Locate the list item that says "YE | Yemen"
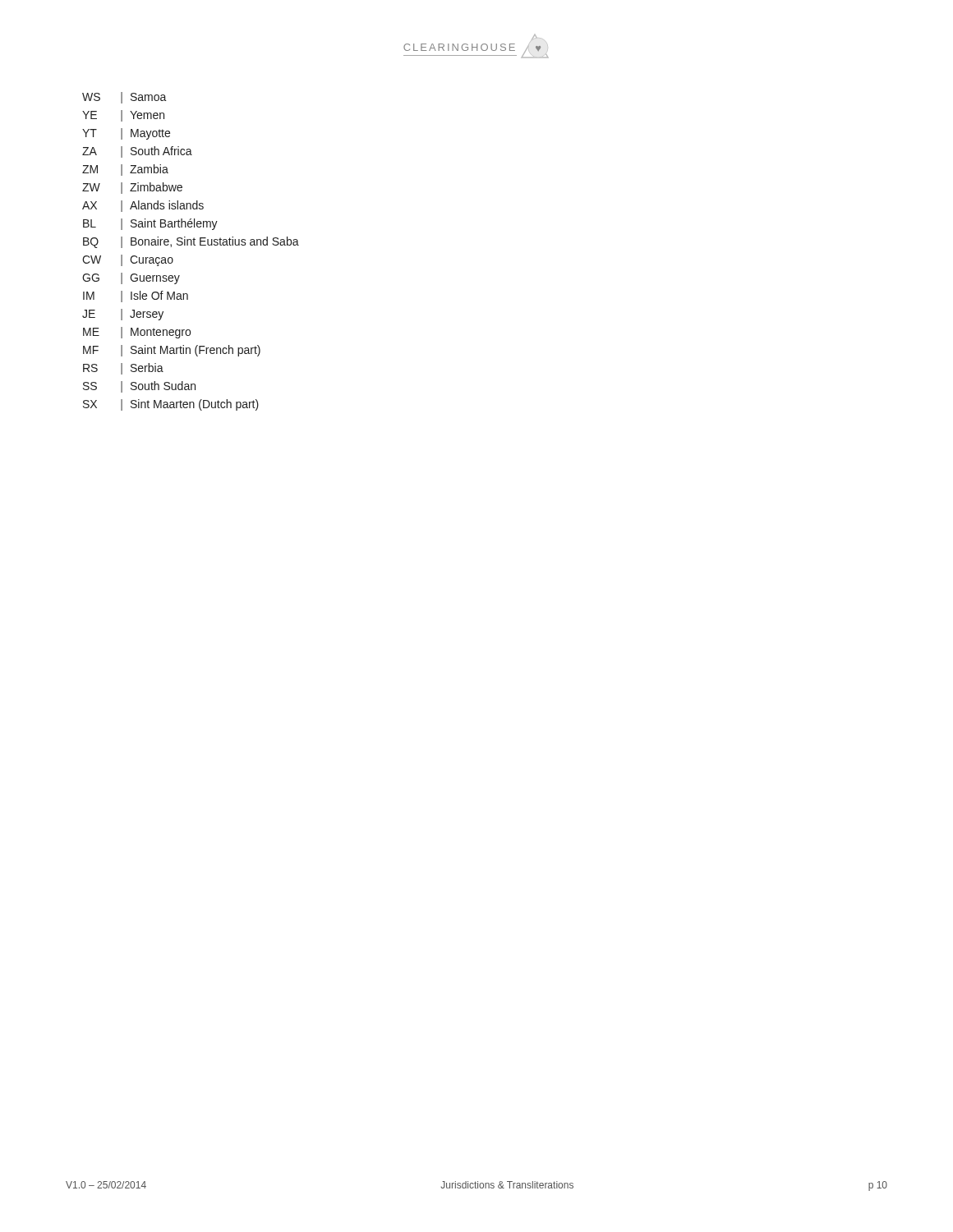953x1232 pixels. (x=124, y=115)
